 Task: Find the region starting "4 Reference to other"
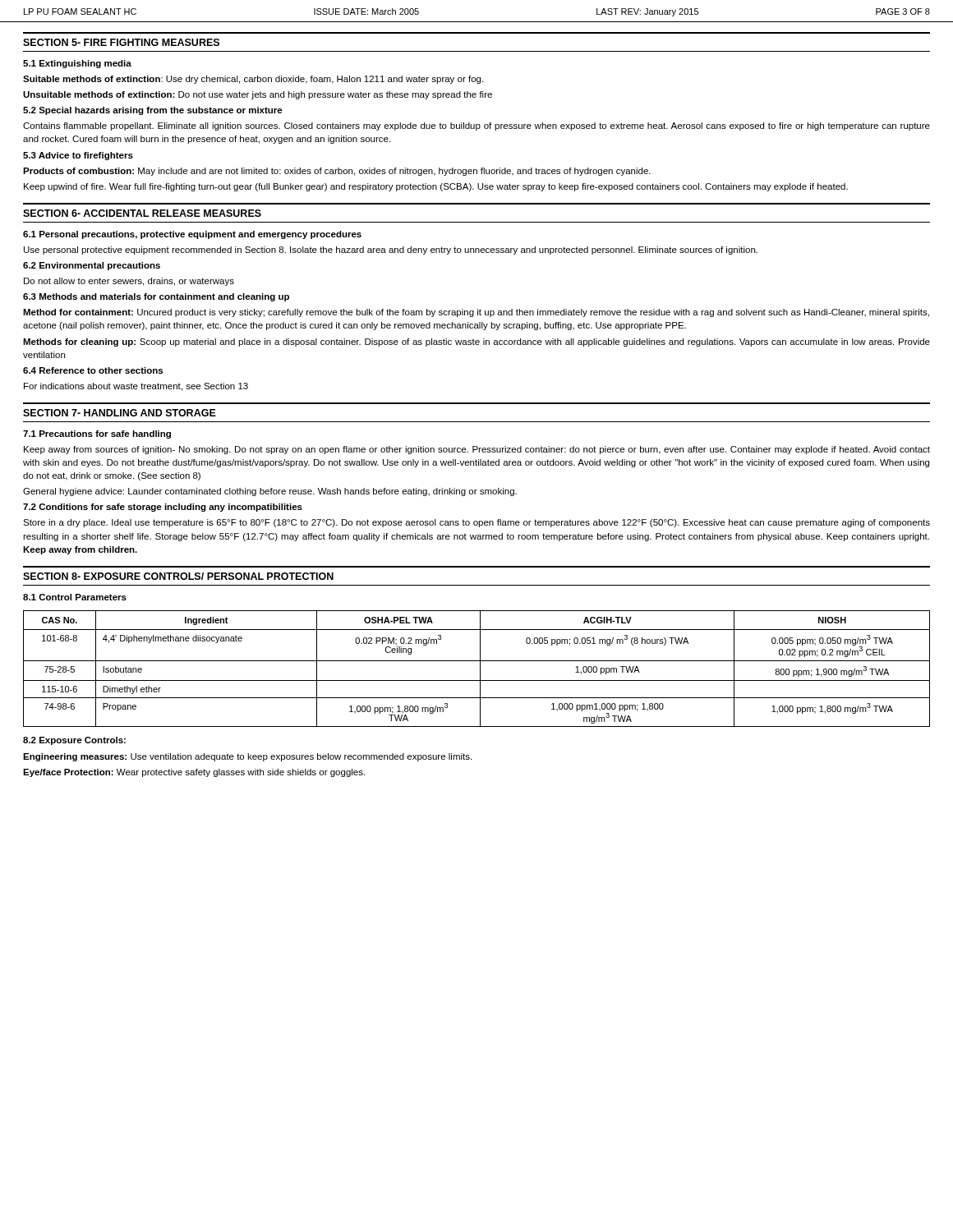[93, 370]
